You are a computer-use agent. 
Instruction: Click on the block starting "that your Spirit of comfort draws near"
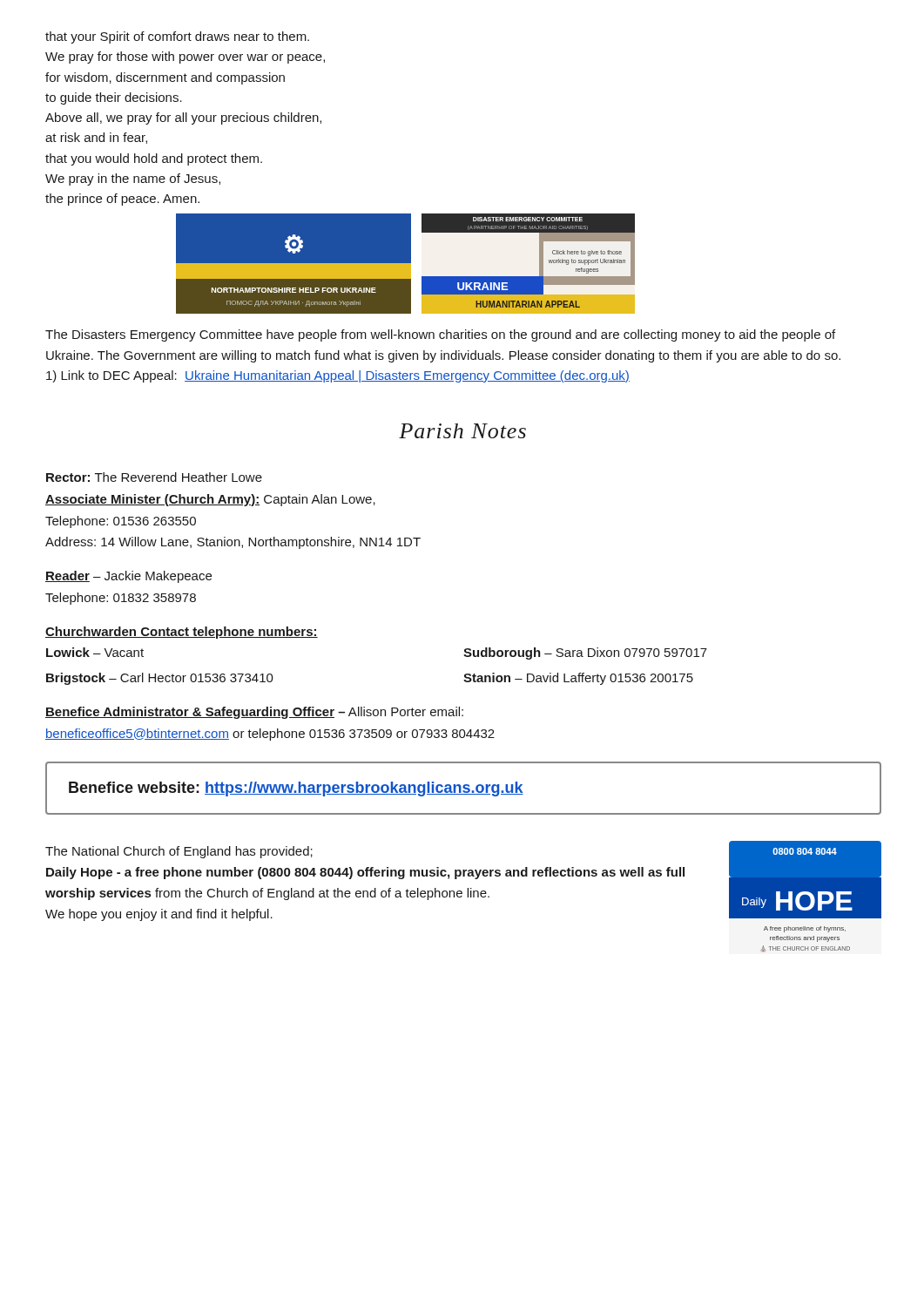[x=186, y=117]
